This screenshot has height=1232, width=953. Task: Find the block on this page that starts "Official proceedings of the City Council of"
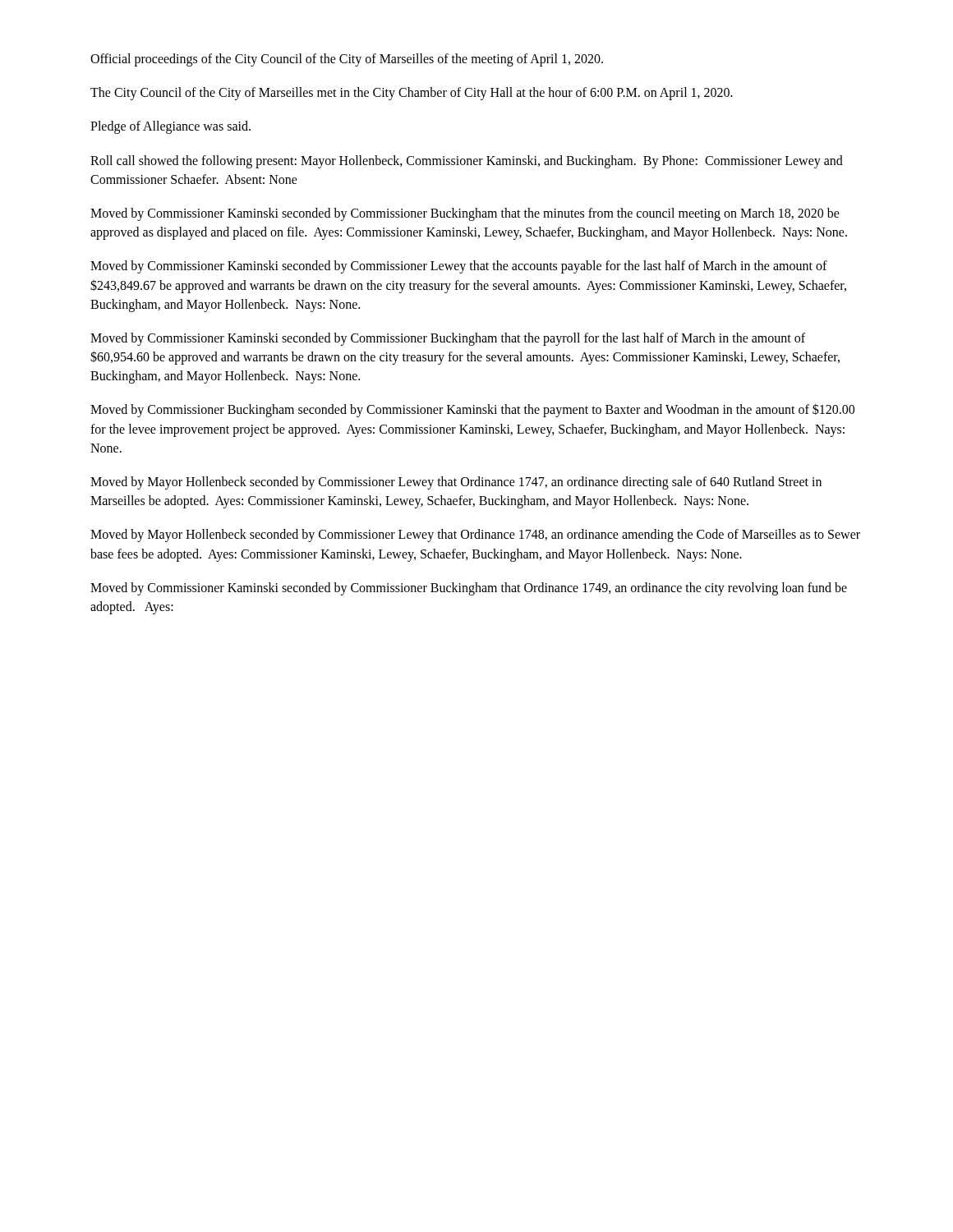pyautogui.click(x=347, y=59)
